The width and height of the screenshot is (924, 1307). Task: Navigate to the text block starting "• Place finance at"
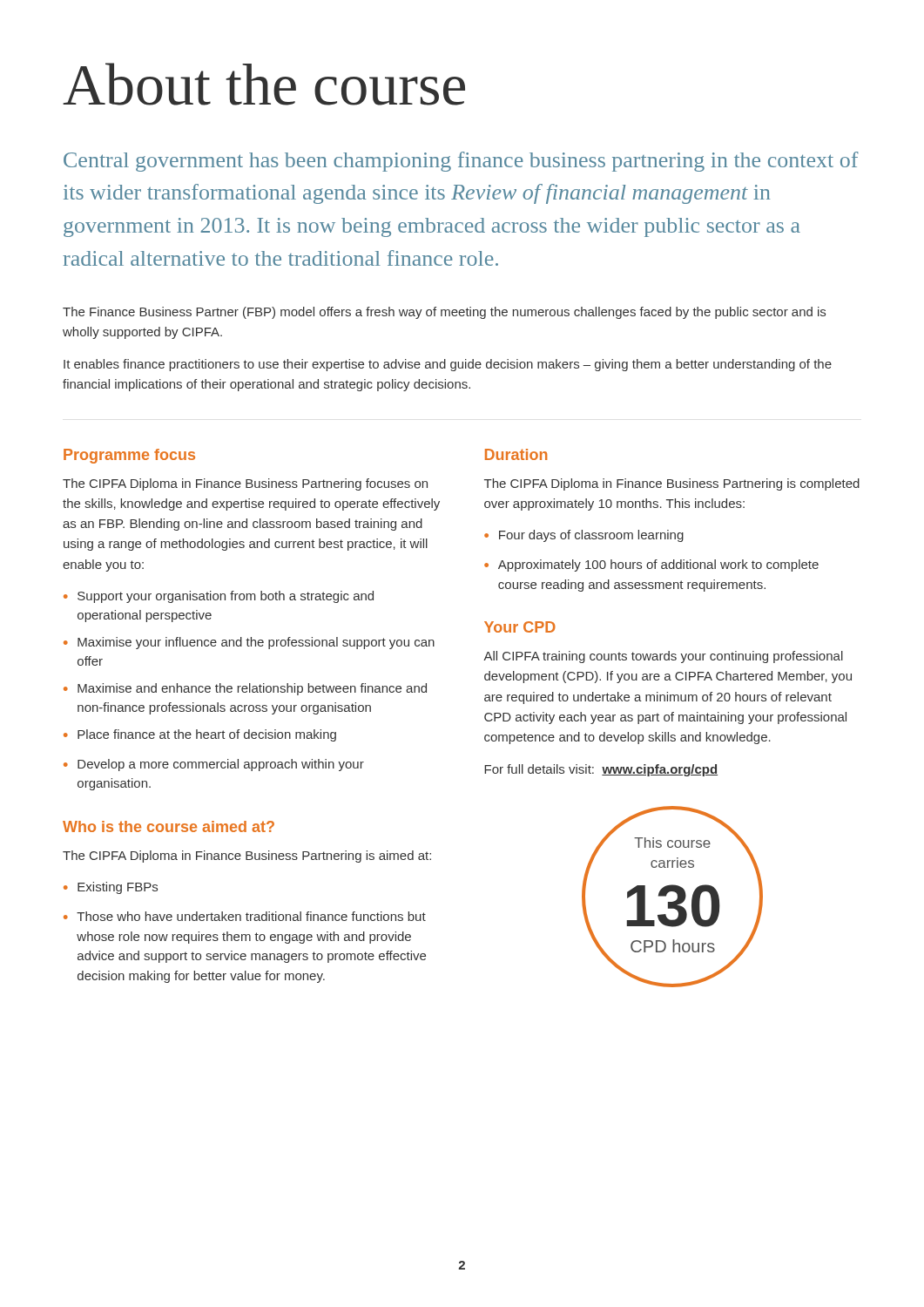[x=200, y=736]
